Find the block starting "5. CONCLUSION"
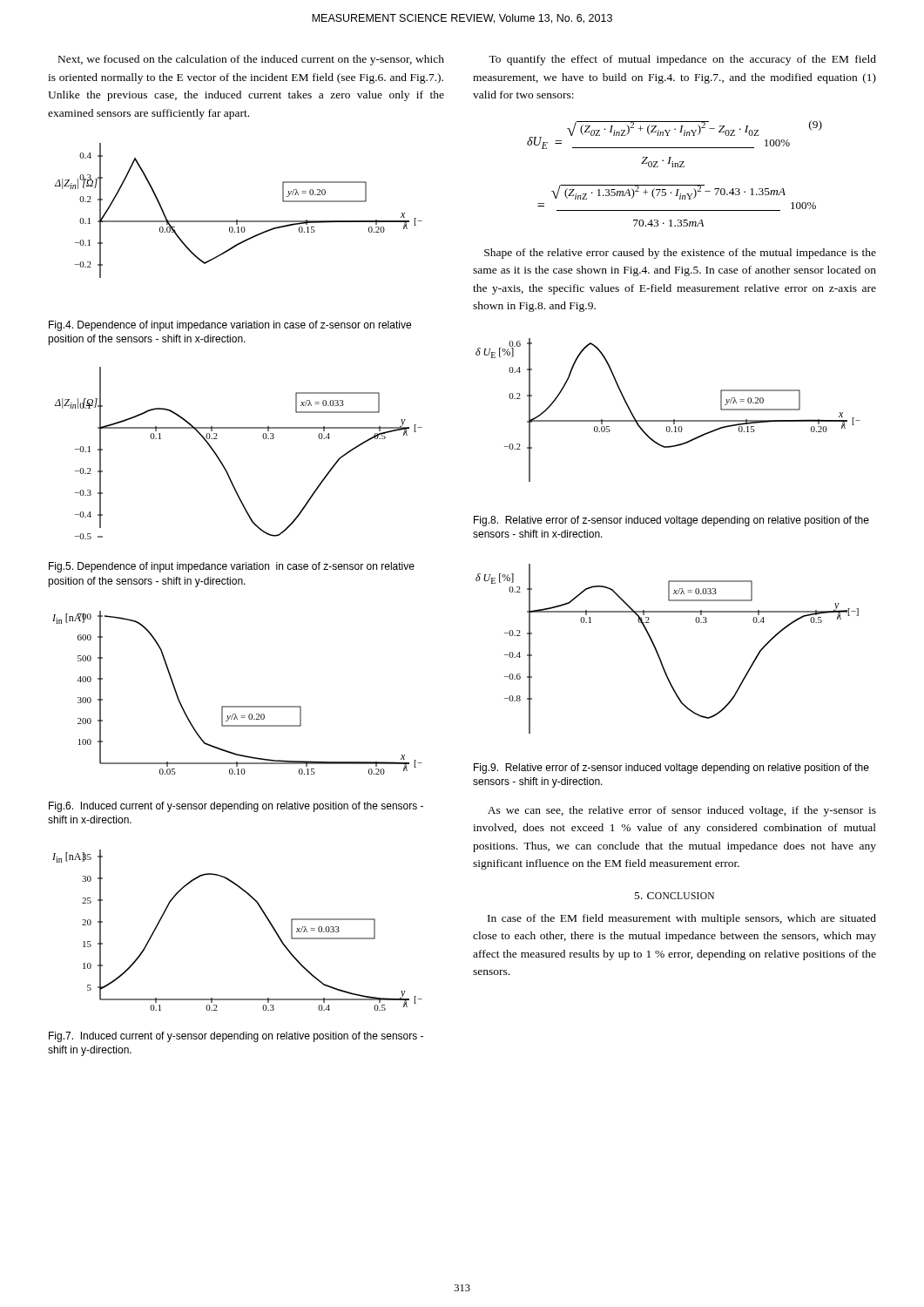This screenshot has width=924, height=1307. 674,895
